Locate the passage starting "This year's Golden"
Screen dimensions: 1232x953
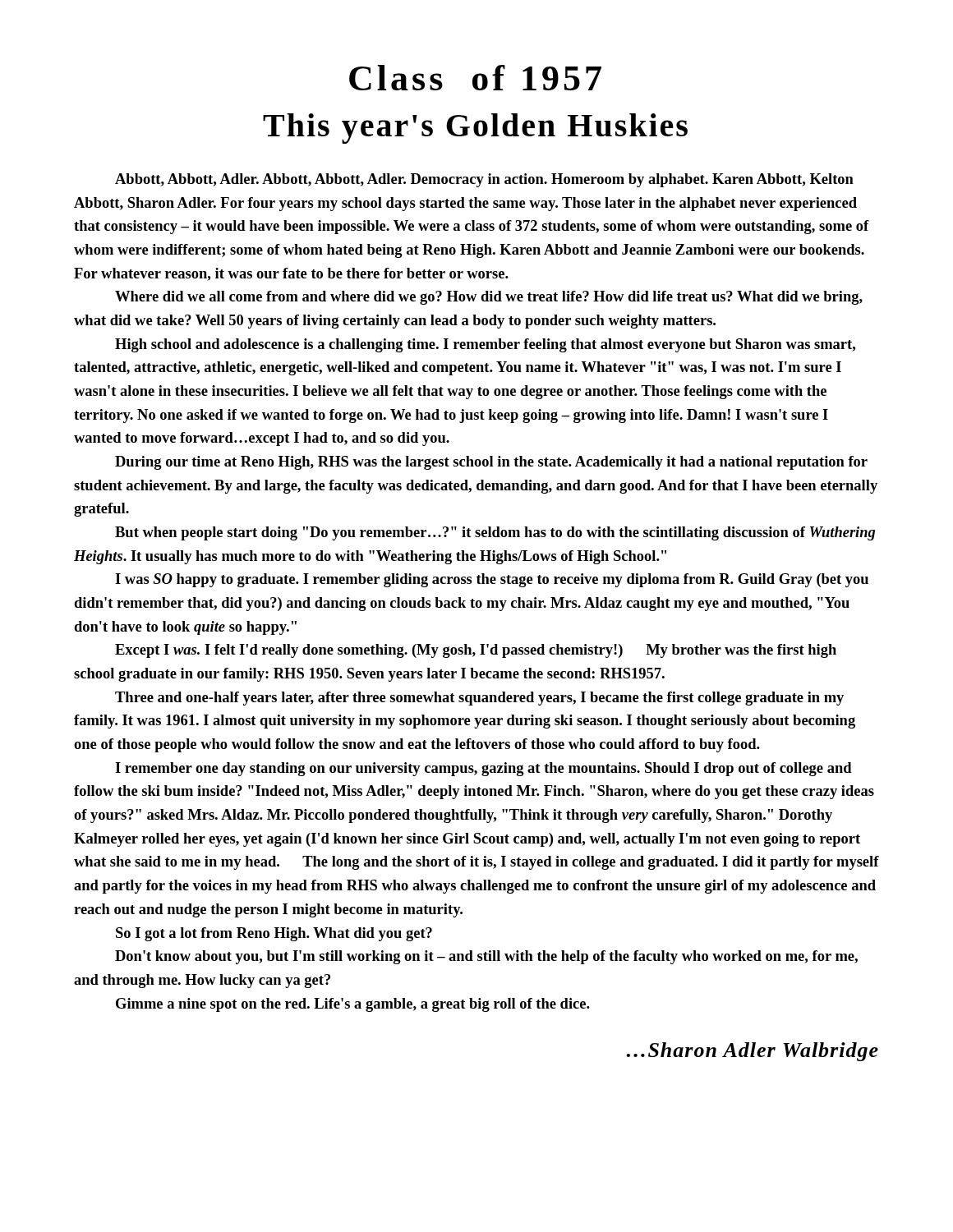[476, 125]
